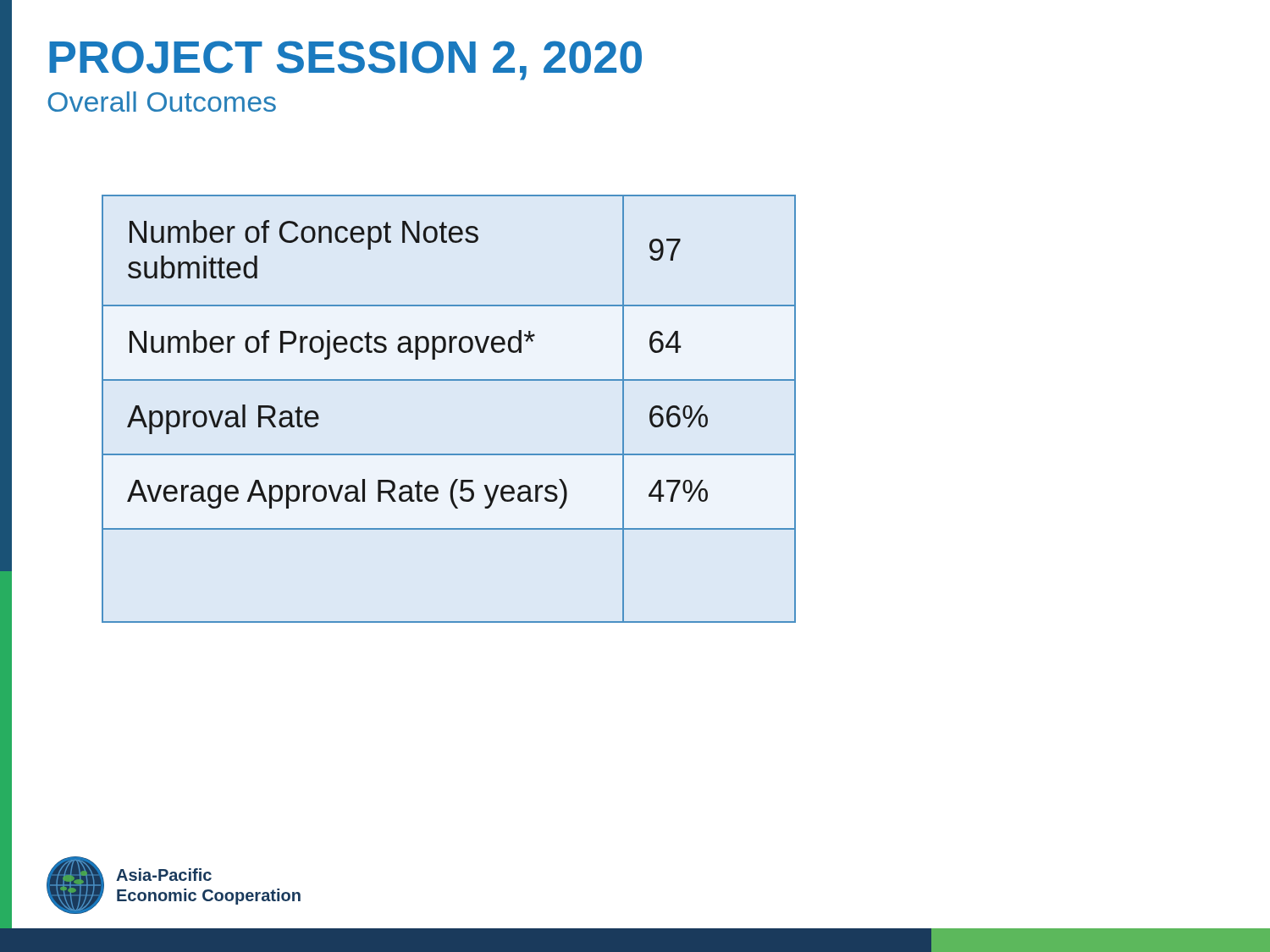This screenshot has width=1270, height=952.
Task: Find the section header that says "Overall Outcomes"
Action: [x=162, y=102]
